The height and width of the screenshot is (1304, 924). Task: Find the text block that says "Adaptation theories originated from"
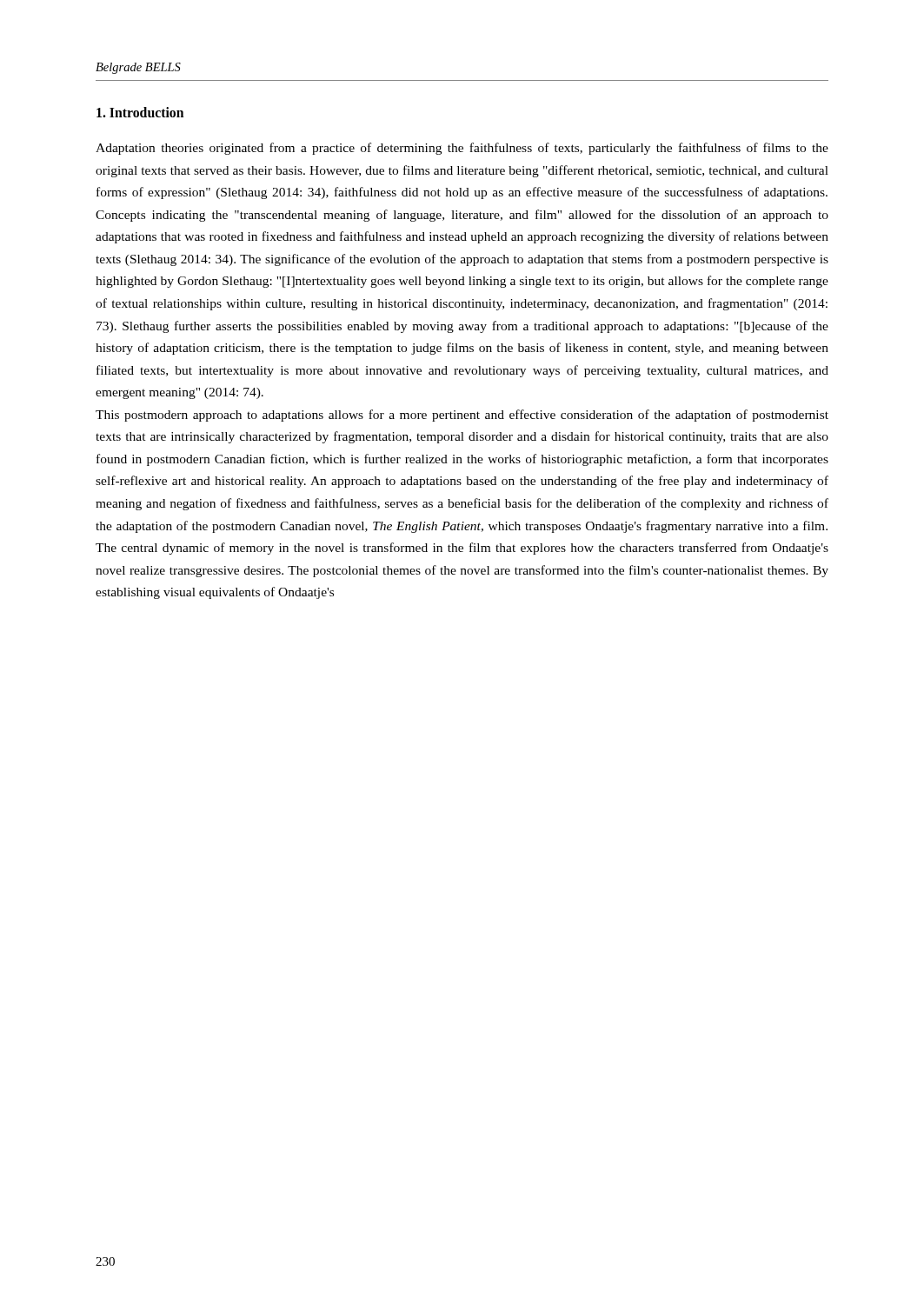[x=462, y=370]
